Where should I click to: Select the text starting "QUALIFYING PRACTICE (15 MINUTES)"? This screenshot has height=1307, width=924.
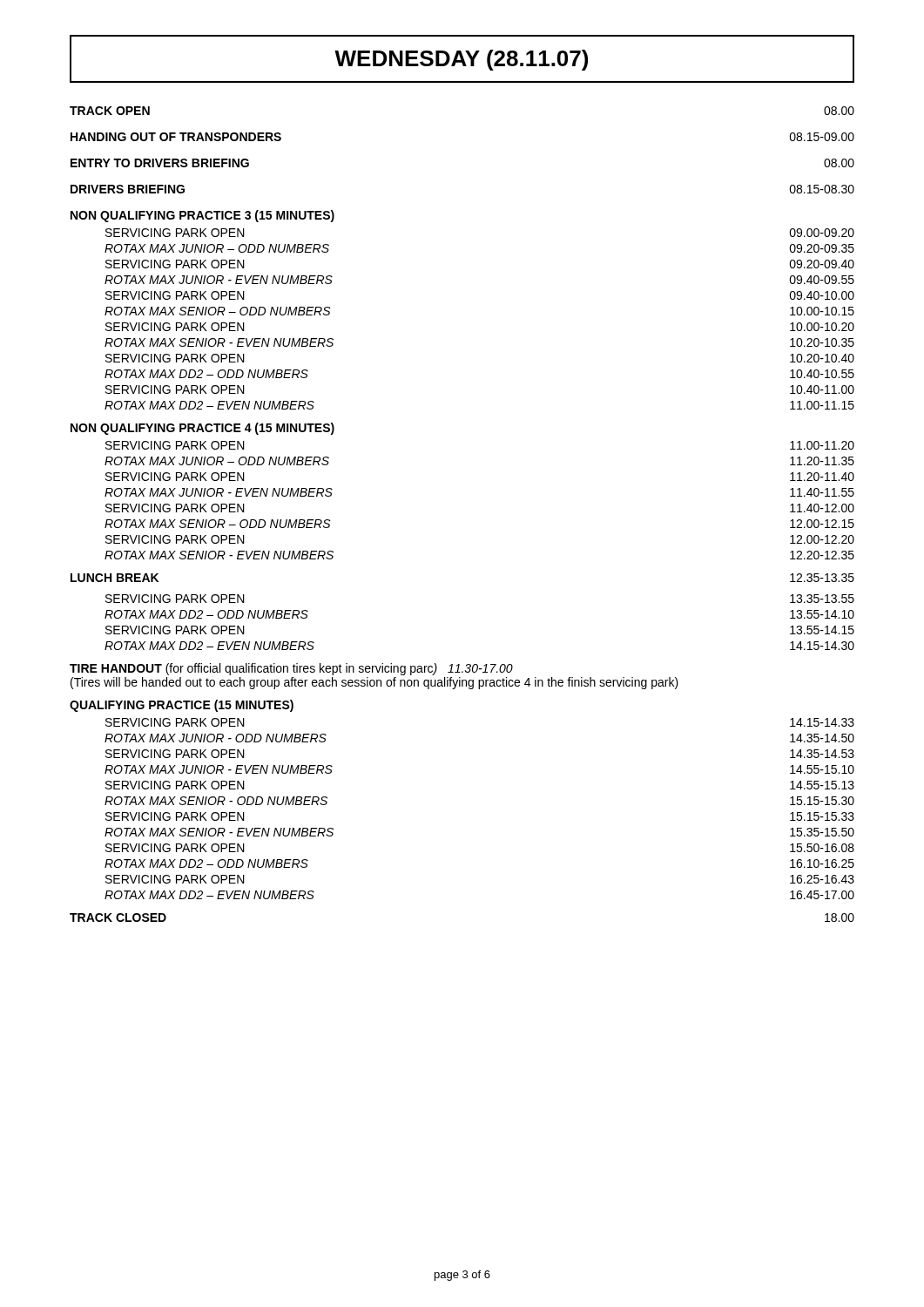(182, 705)
